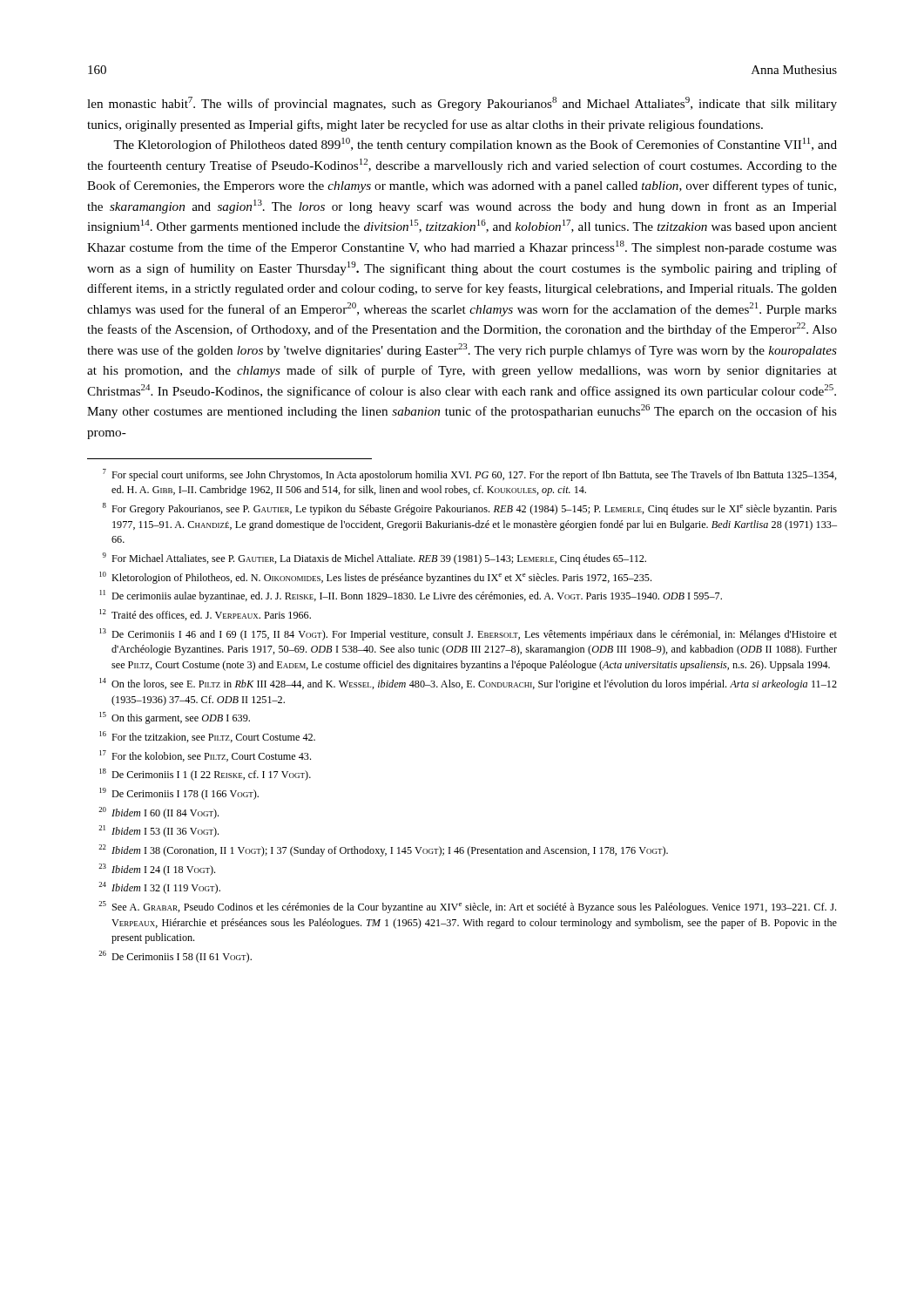Select the footnote that reads "9 For Michael Attaliates, see P. Gautier,"

point(462,559)
